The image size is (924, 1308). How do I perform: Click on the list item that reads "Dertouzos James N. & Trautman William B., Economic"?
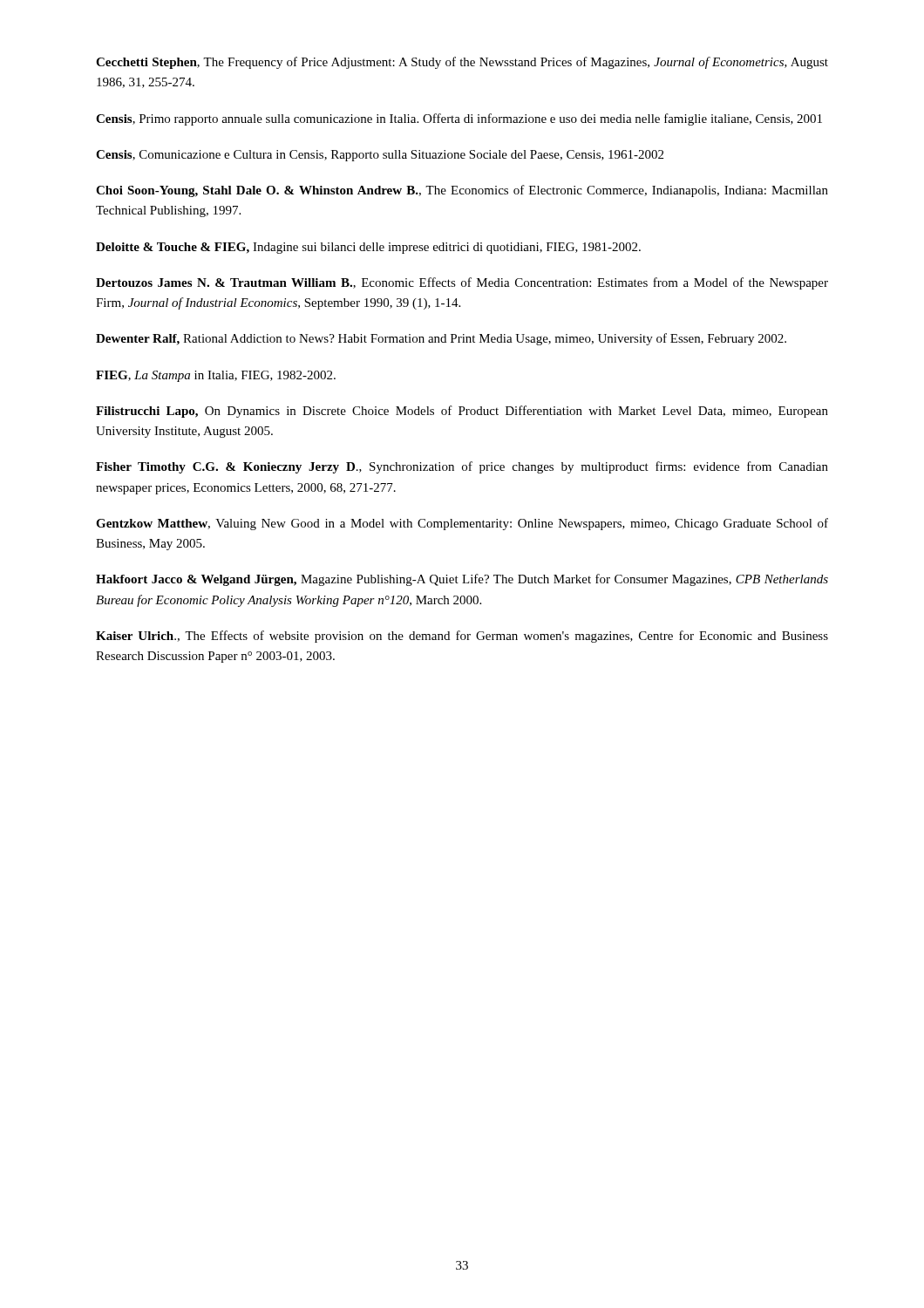click(462, 292)
